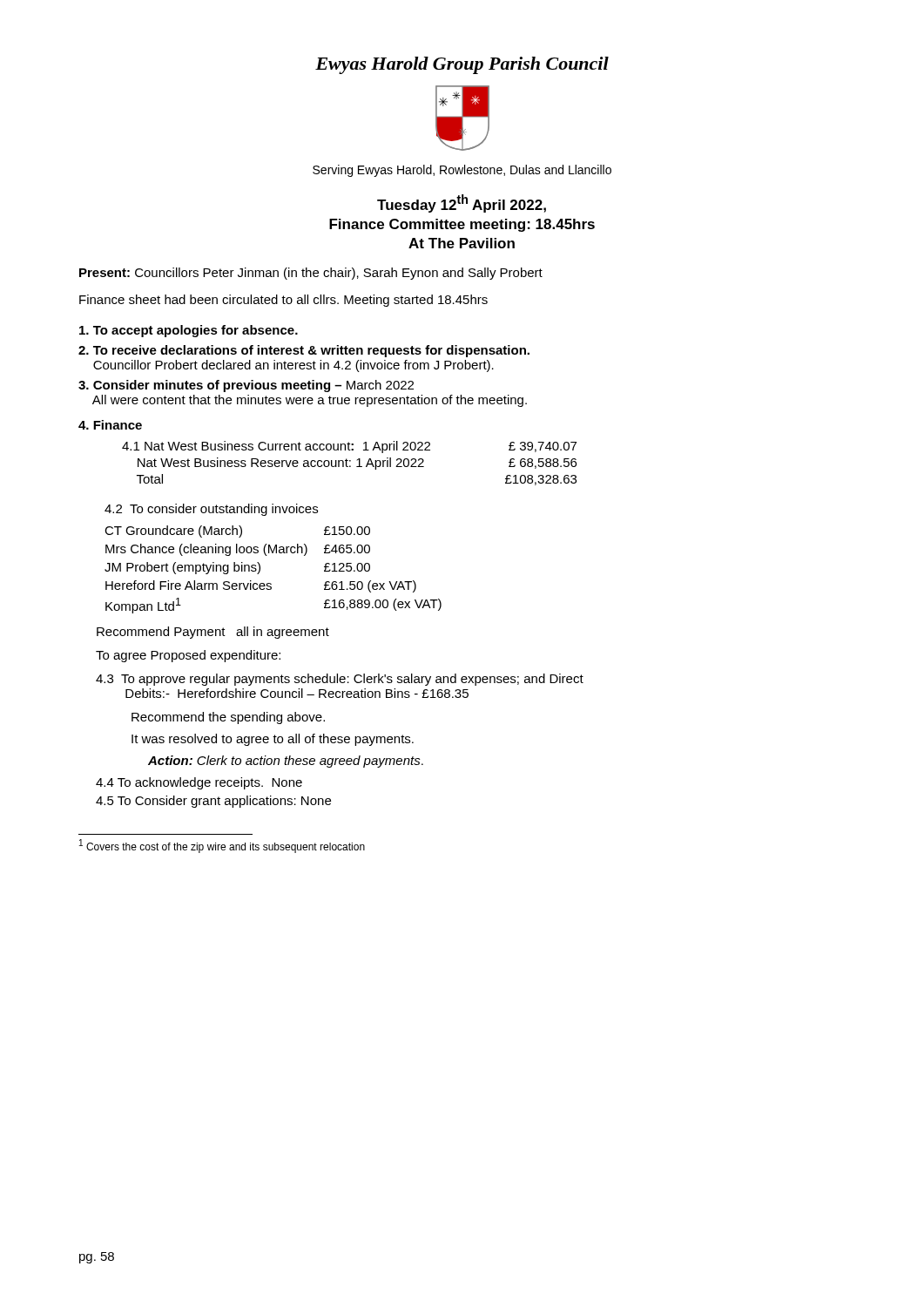This screenshot has width=924, height=1307.
Task: Locate the element starting "2 To consider outstanding invoices"
Action: (x=212, y=508)
